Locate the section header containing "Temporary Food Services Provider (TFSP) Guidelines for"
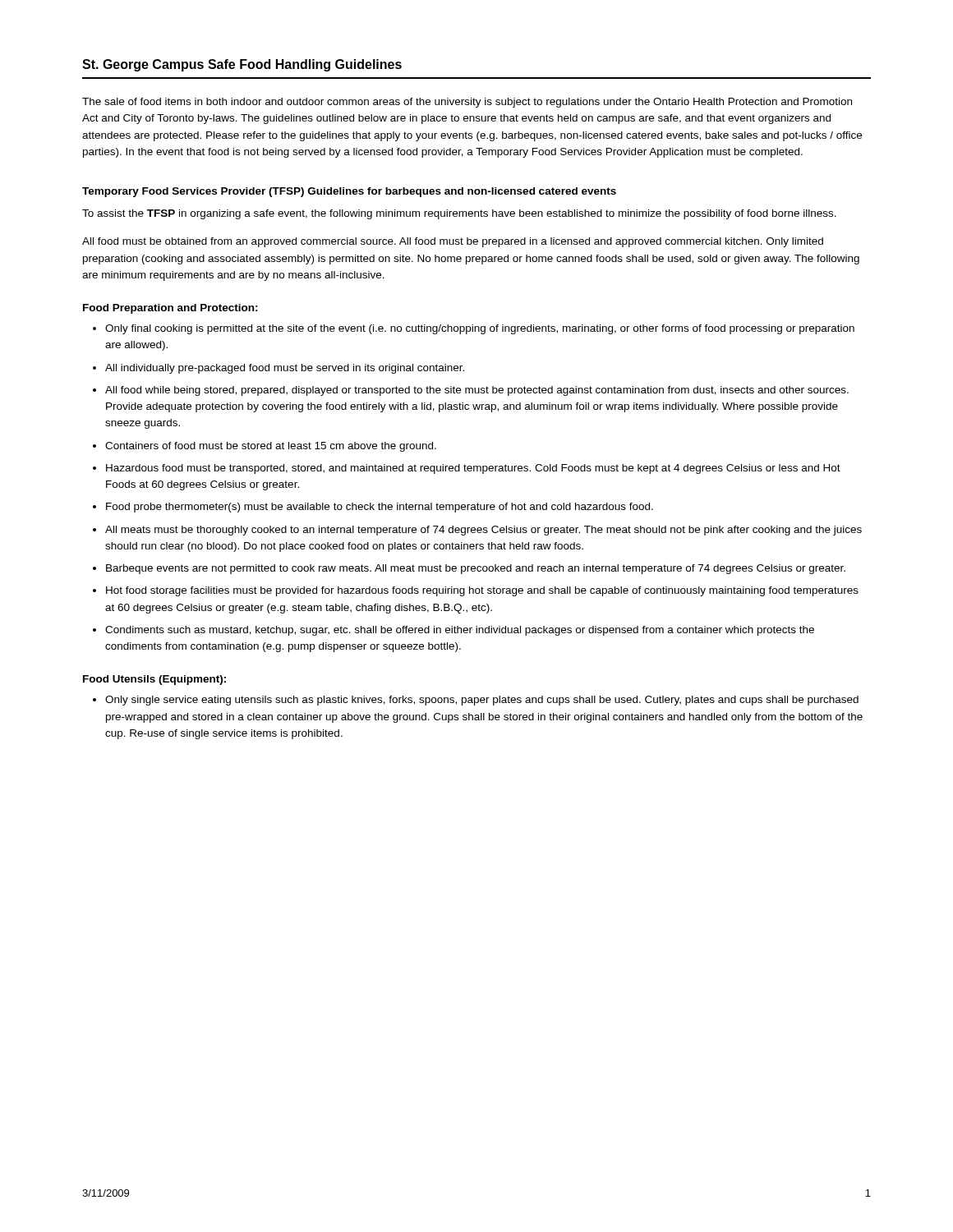The width and height of the screenshot is (953, 1232). tap(349, 191)
